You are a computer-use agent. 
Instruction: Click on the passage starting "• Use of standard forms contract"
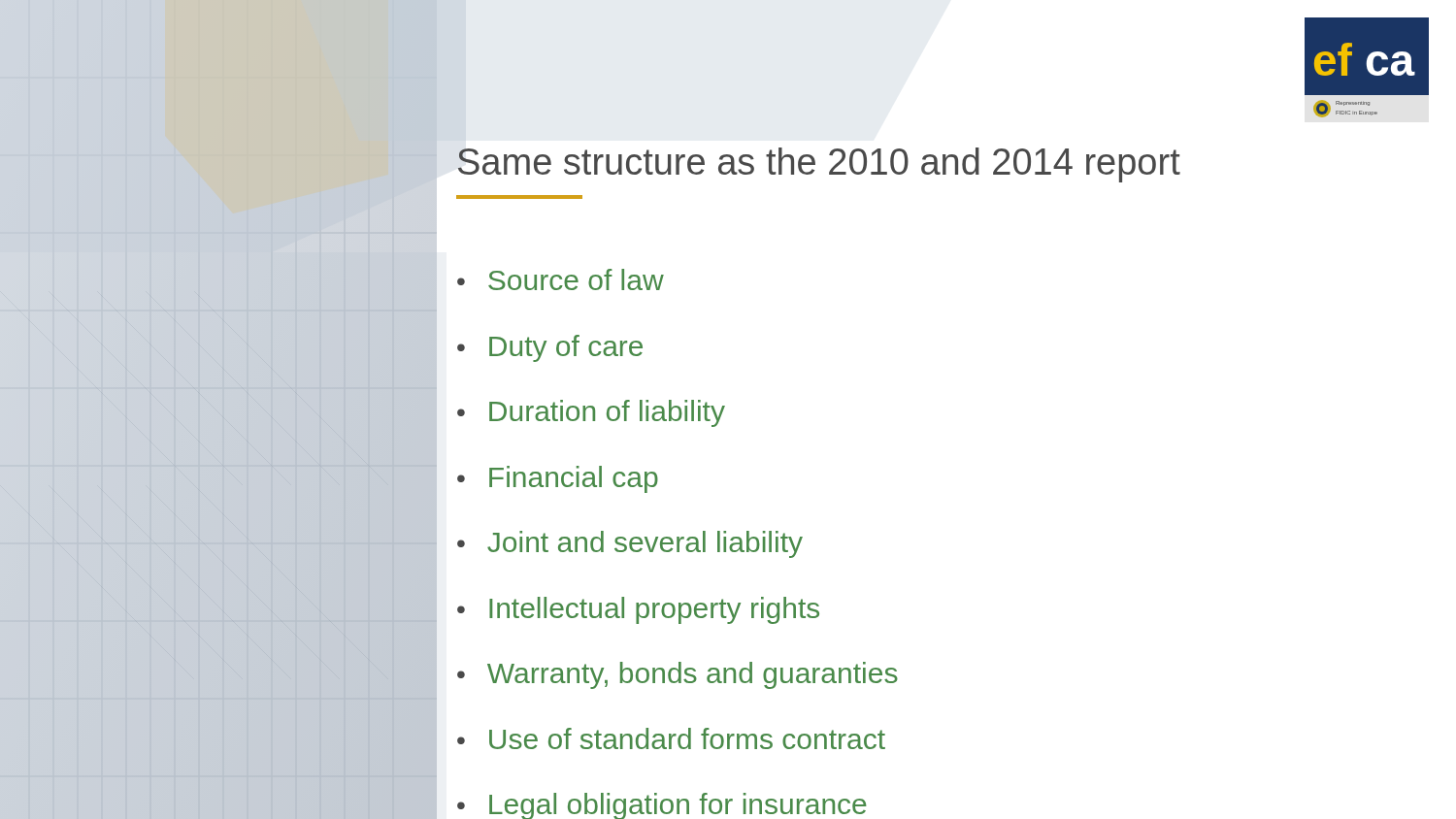point(671,739)
